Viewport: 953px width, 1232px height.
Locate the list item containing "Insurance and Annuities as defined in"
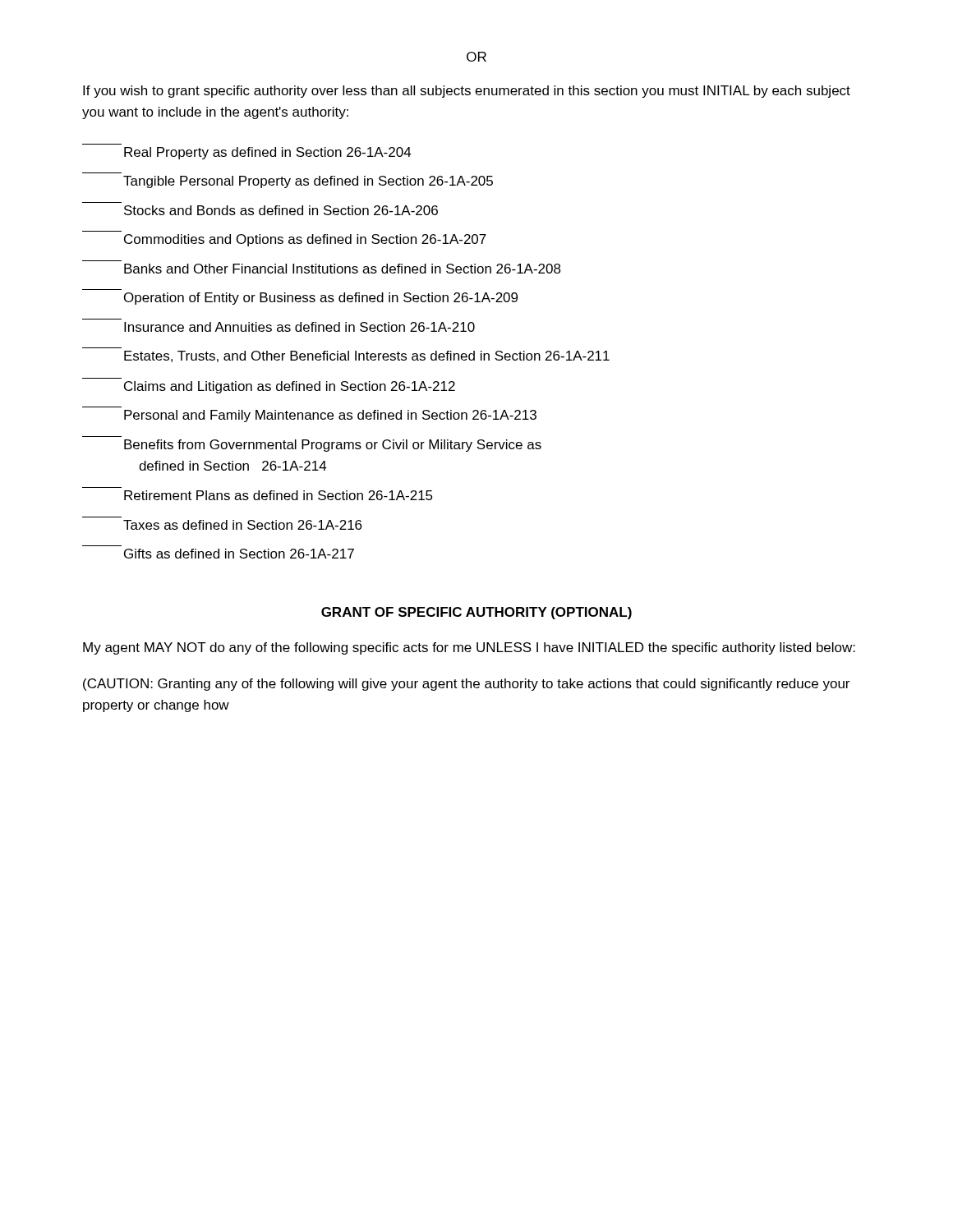(x=476, y=327)
